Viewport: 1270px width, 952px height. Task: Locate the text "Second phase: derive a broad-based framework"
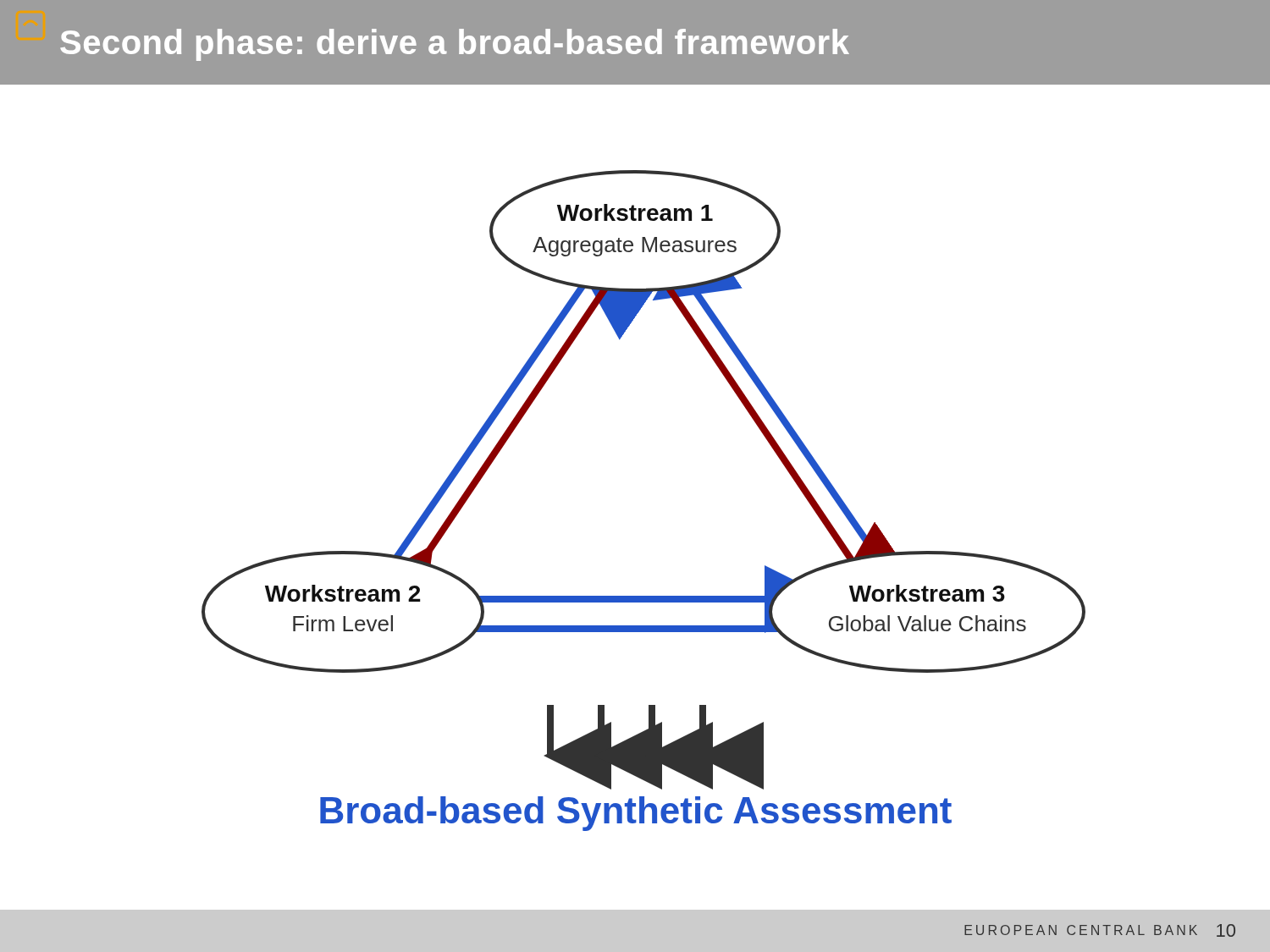[x=432, y=36]
